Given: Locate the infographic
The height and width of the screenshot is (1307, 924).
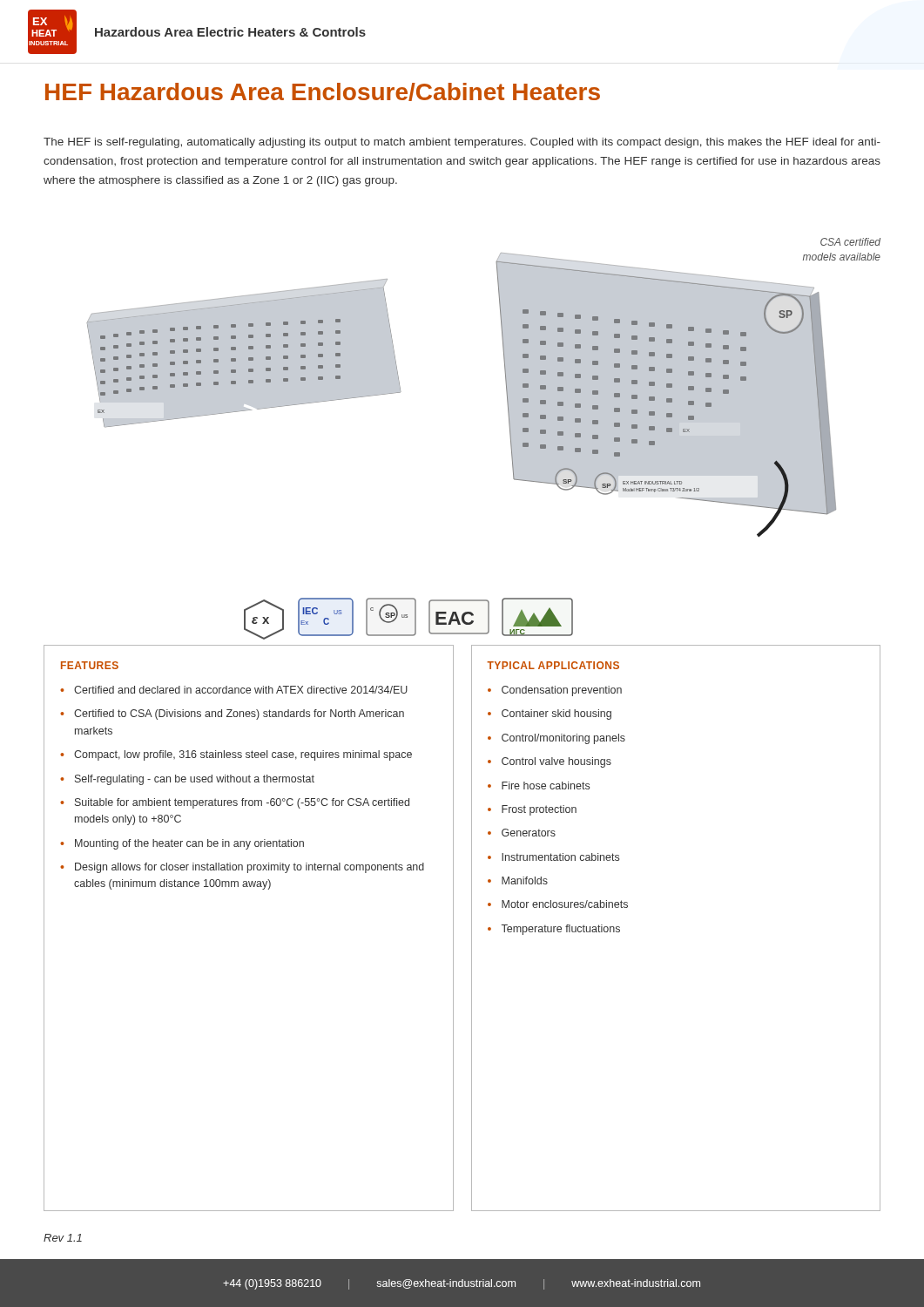Looking at the screenshot, I should click(x=462, y=620).
